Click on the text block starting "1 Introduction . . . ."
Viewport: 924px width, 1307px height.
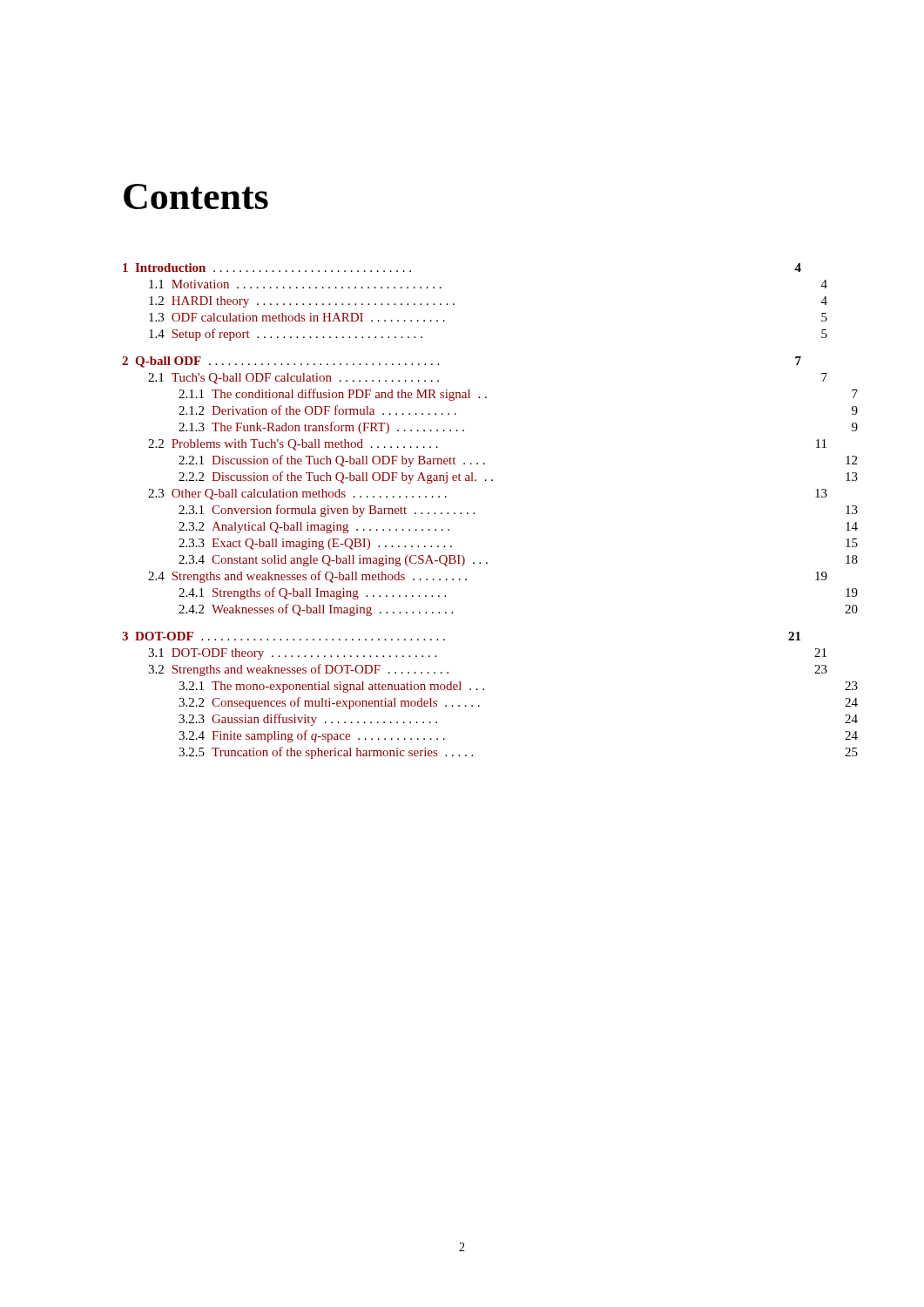(155, 267)
